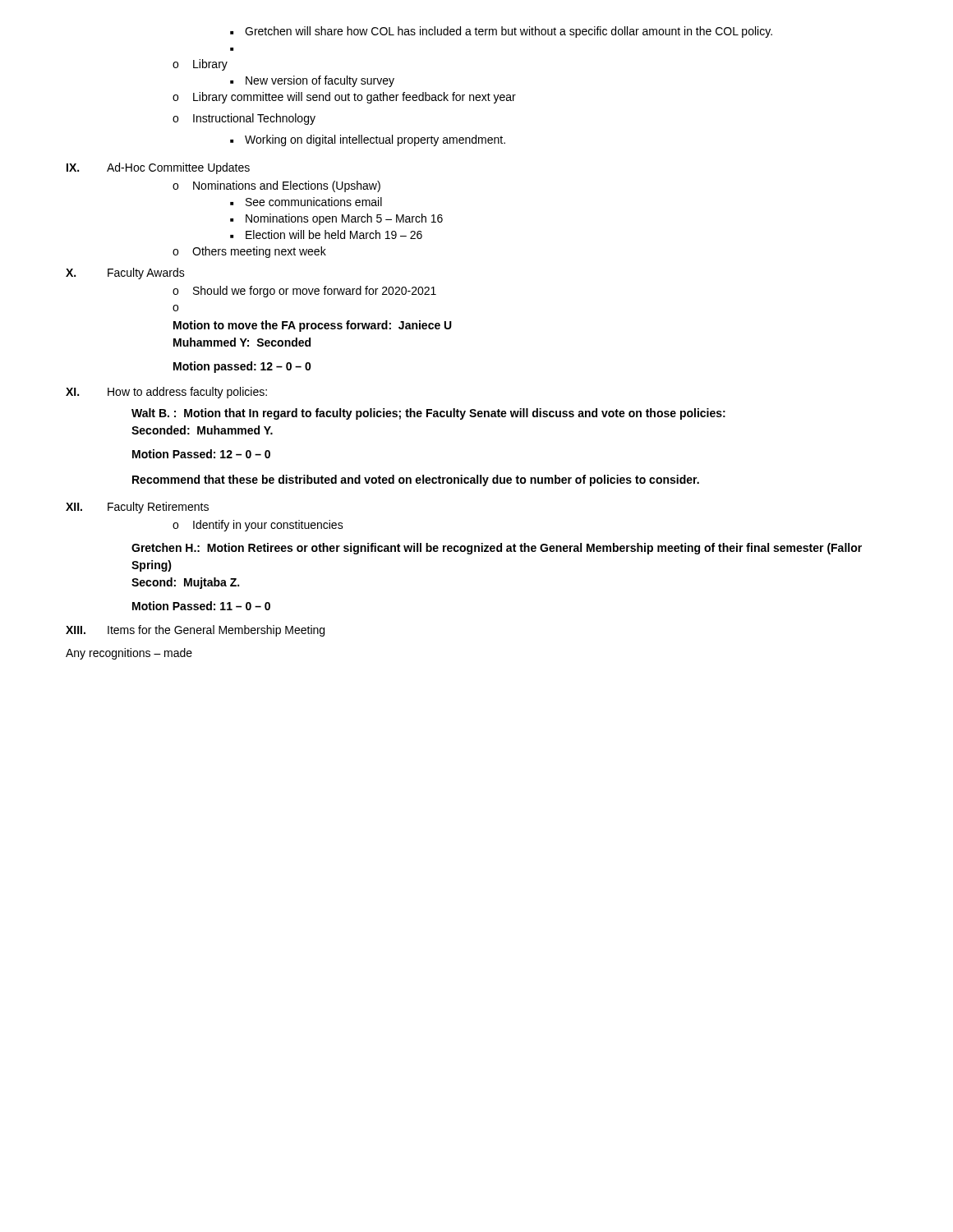
Task: Select the list item with the text "■ See communications email"
Action: point(306,202)
